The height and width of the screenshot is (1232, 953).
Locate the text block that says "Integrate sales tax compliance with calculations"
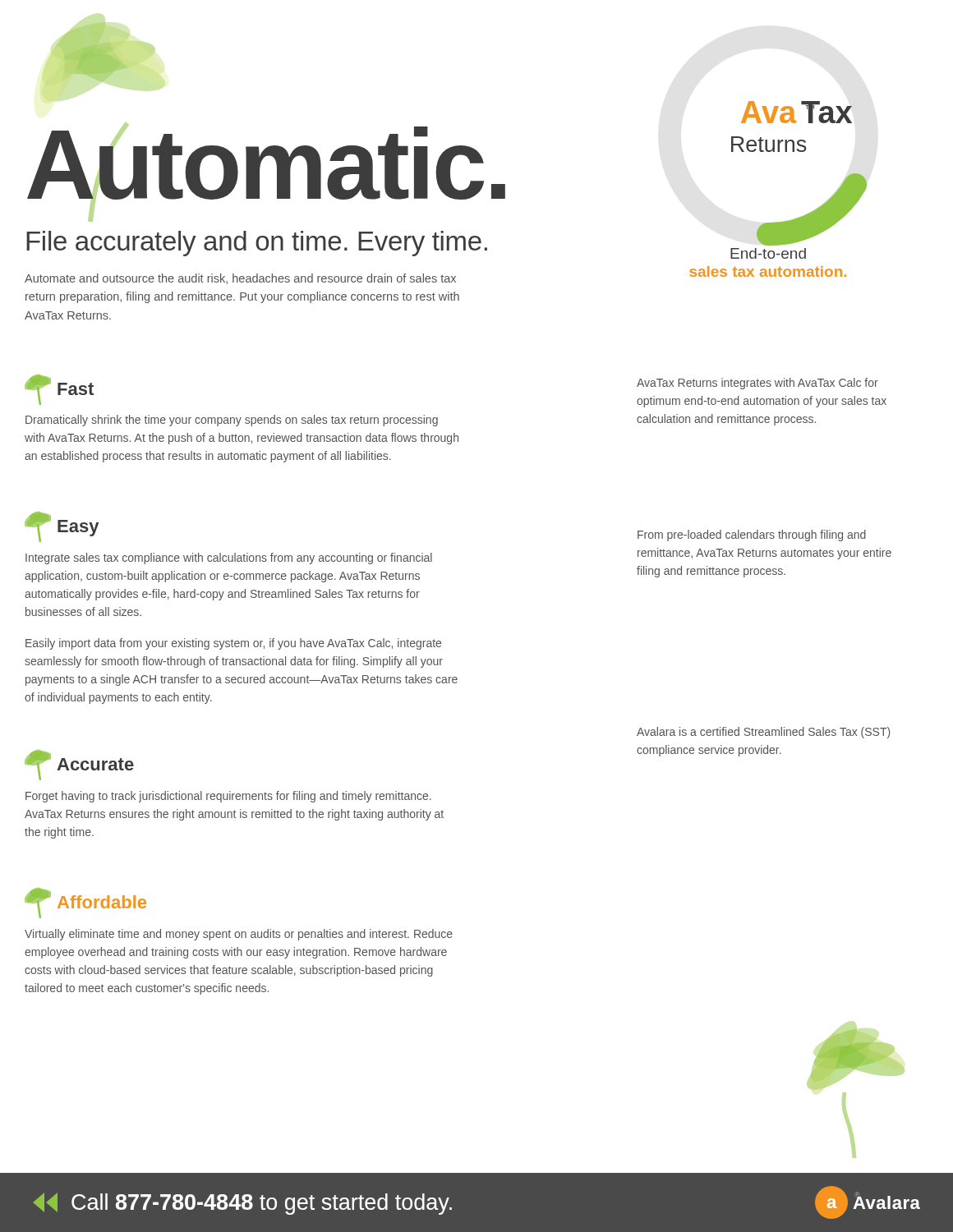[x=242, y=585]
